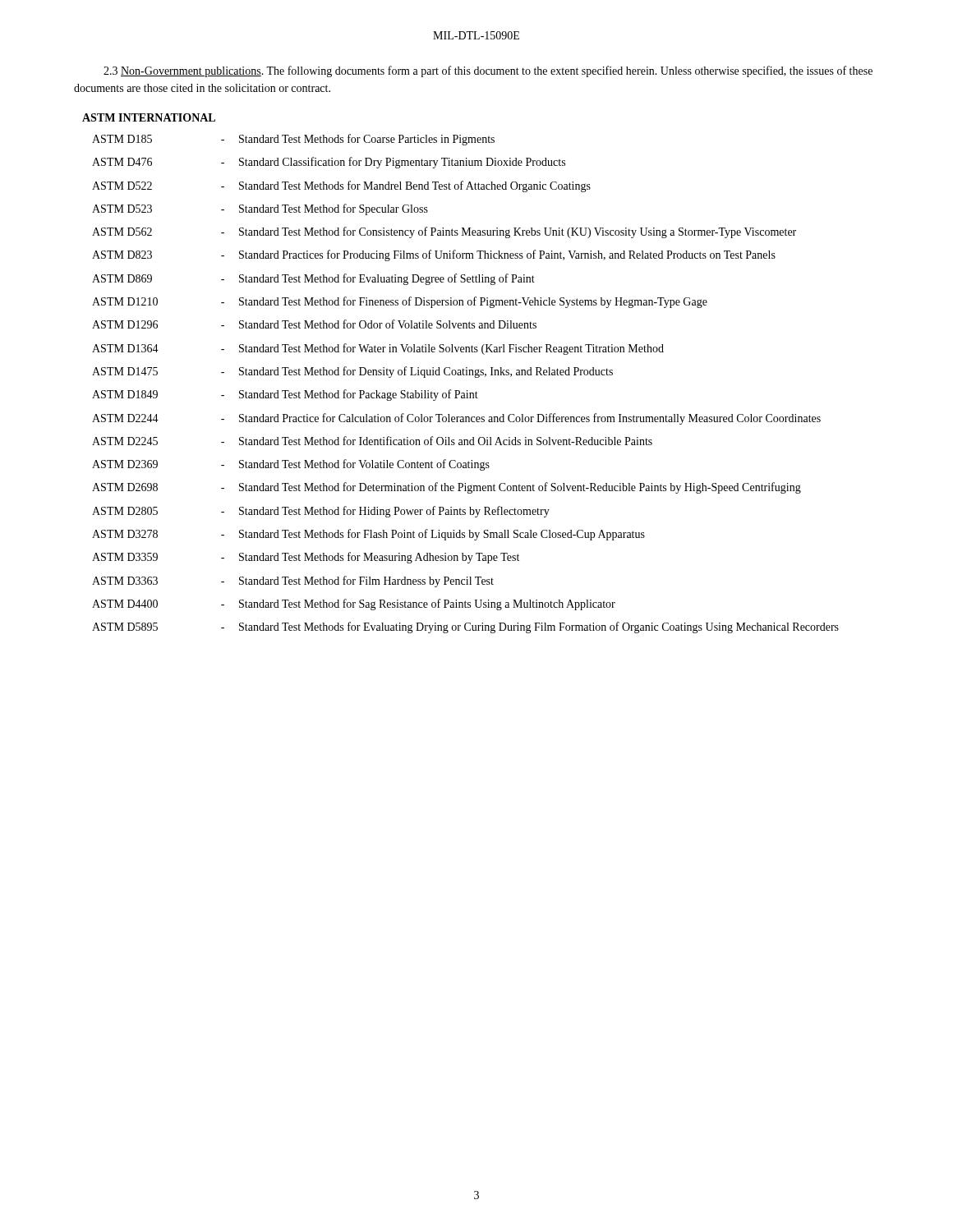The image size is (953, 1232).
Task: Select the table that reads "Standard Test Method"
Action: point(476,384)
